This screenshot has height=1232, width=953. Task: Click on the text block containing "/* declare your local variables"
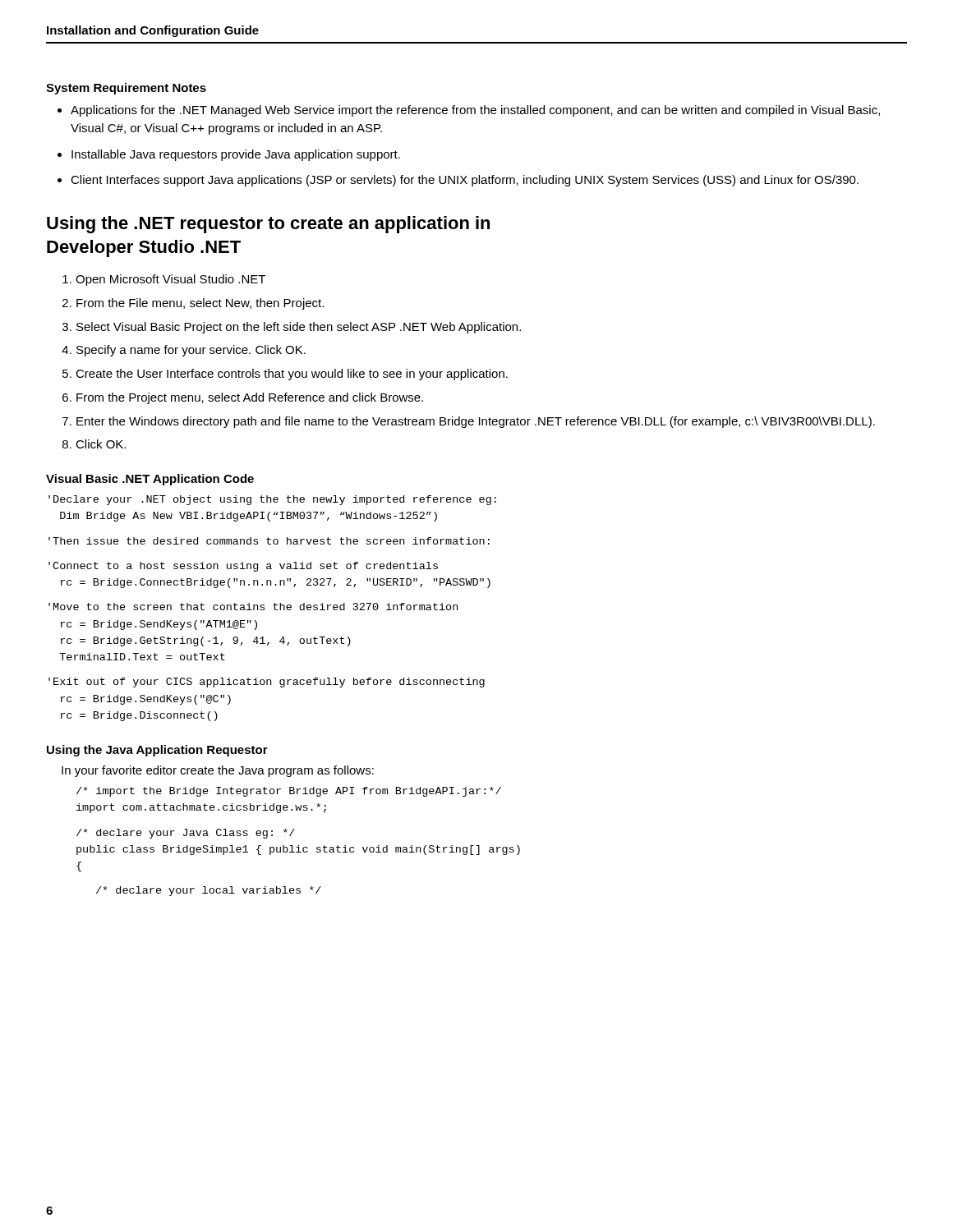pyautogui.click(x=209, y=891)
